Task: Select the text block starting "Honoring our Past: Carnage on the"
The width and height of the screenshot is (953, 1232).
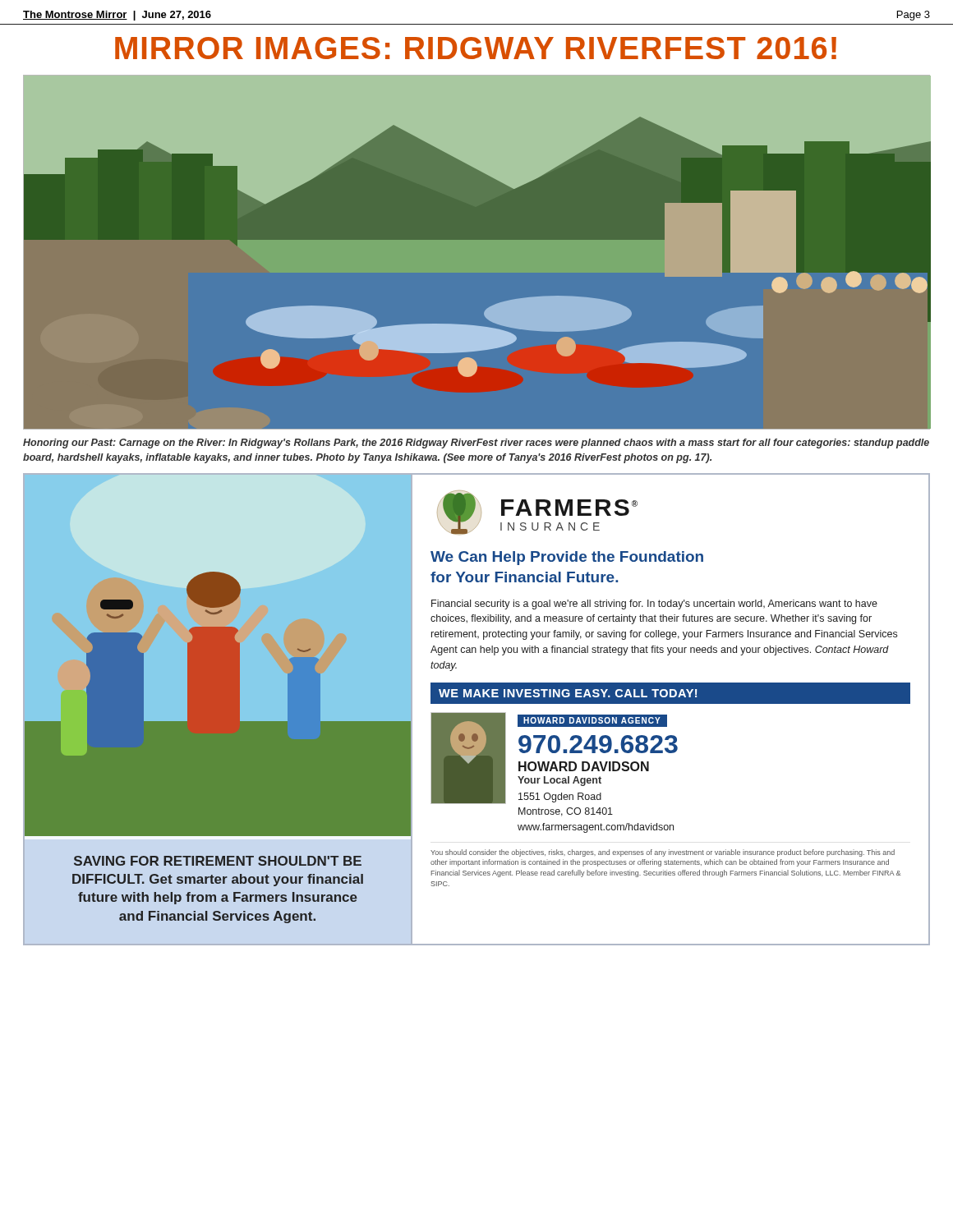Action: tap(476, 450)
